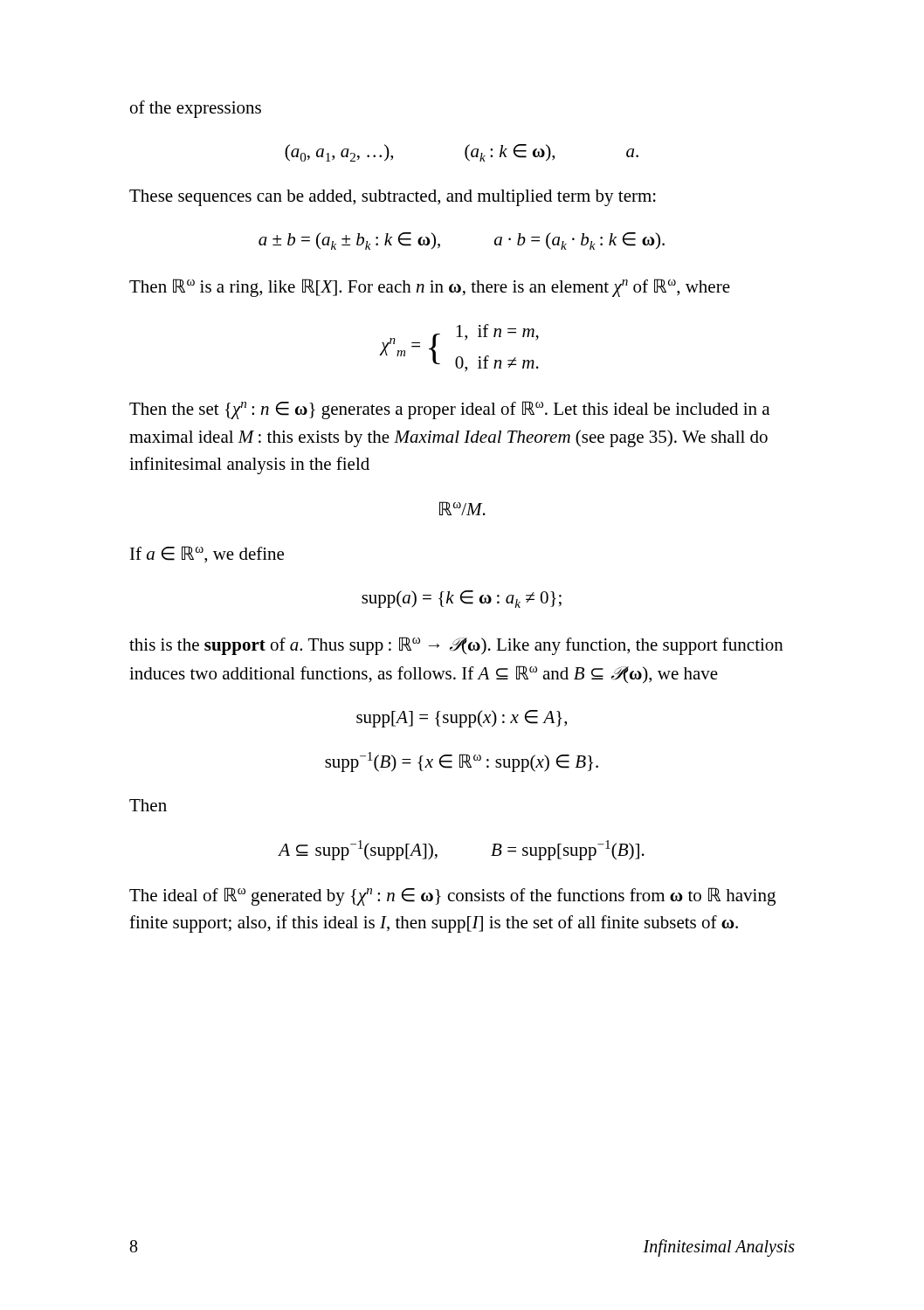Locate the text block that says "Then the set {χn : n"
This screenshot has height=1310, width=924.
[x=450, y=436]
